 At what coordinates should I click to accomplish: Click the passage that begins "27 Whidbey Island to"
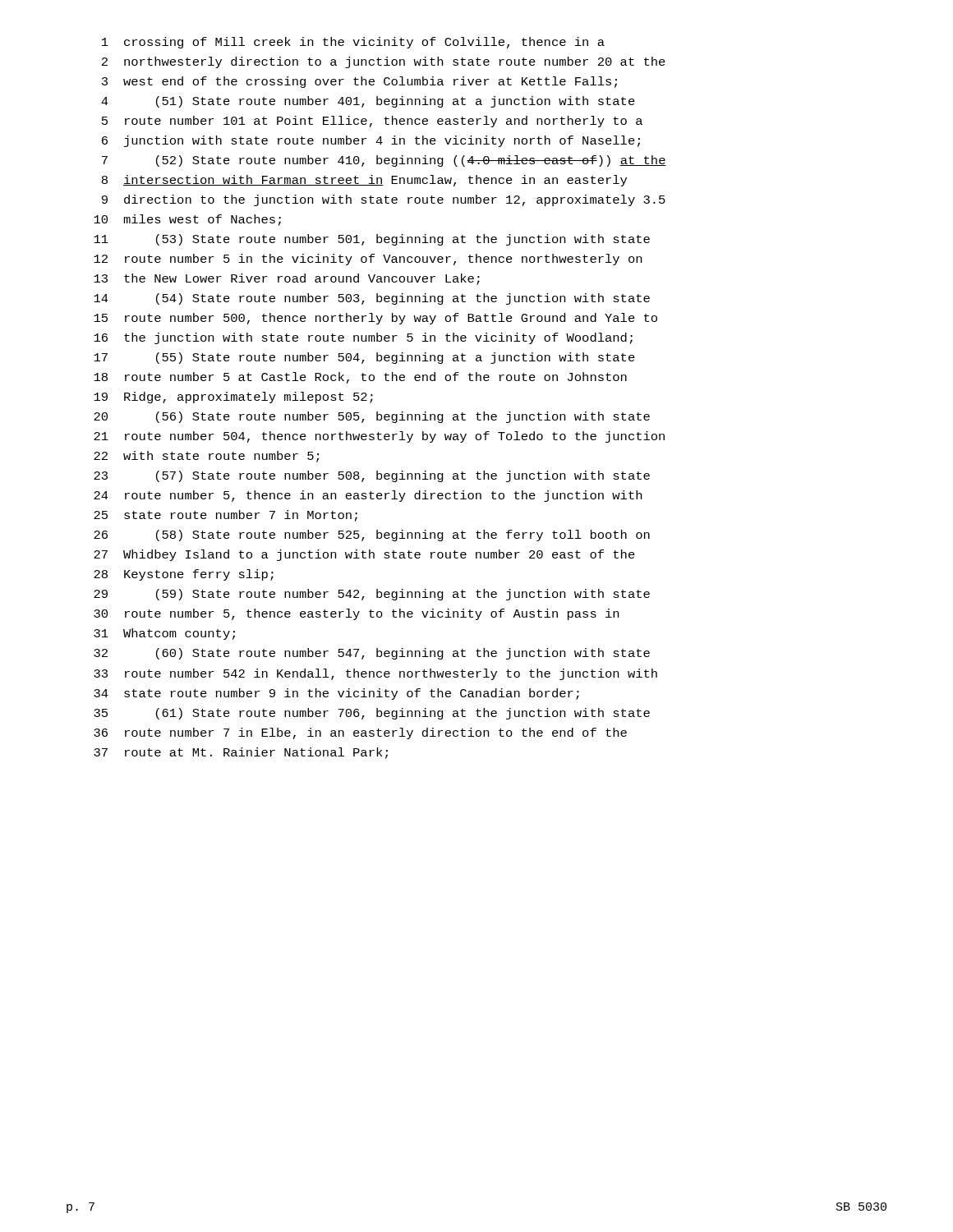[x=476, y=556]
